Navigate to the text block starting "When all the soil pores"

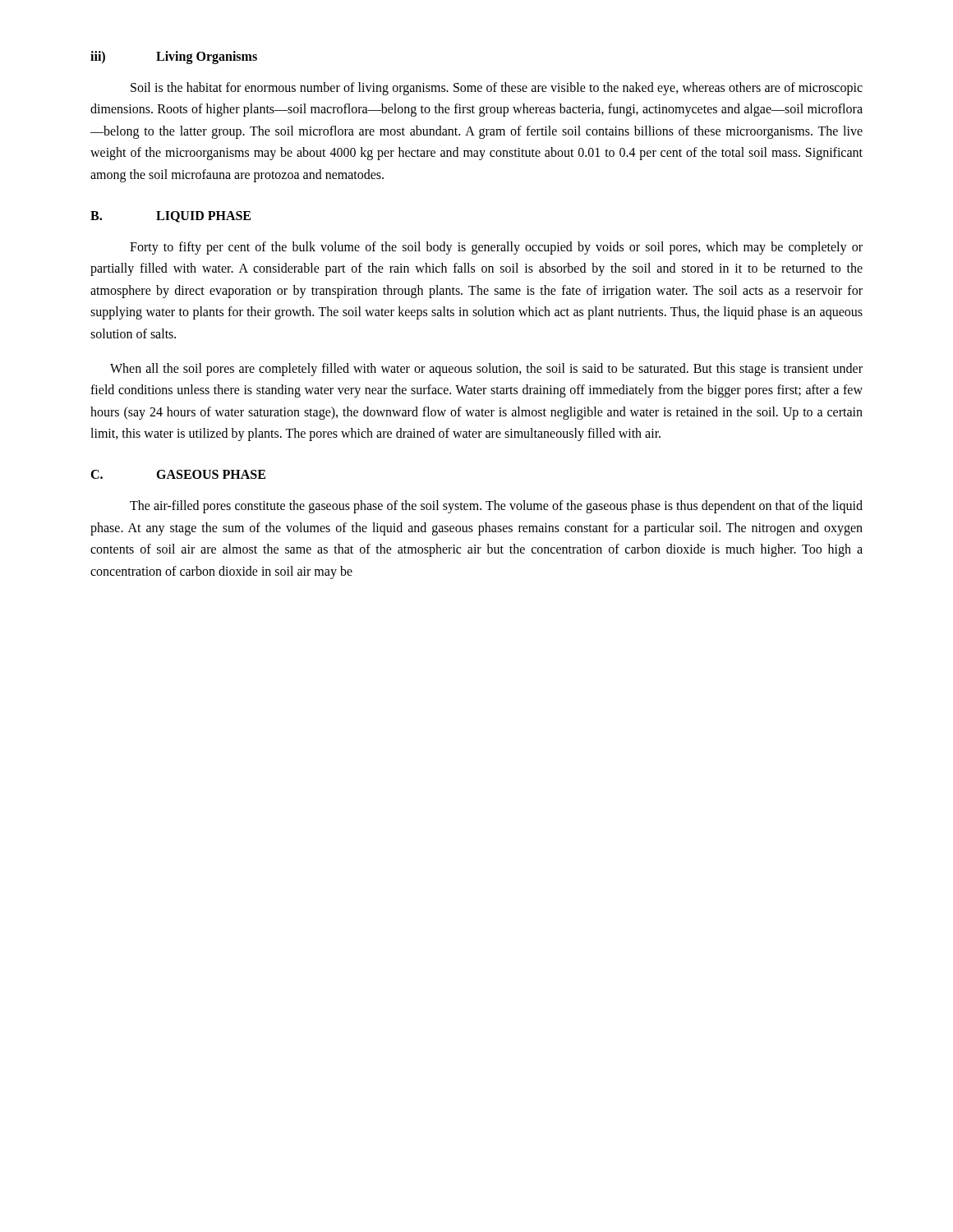point(476,401)
